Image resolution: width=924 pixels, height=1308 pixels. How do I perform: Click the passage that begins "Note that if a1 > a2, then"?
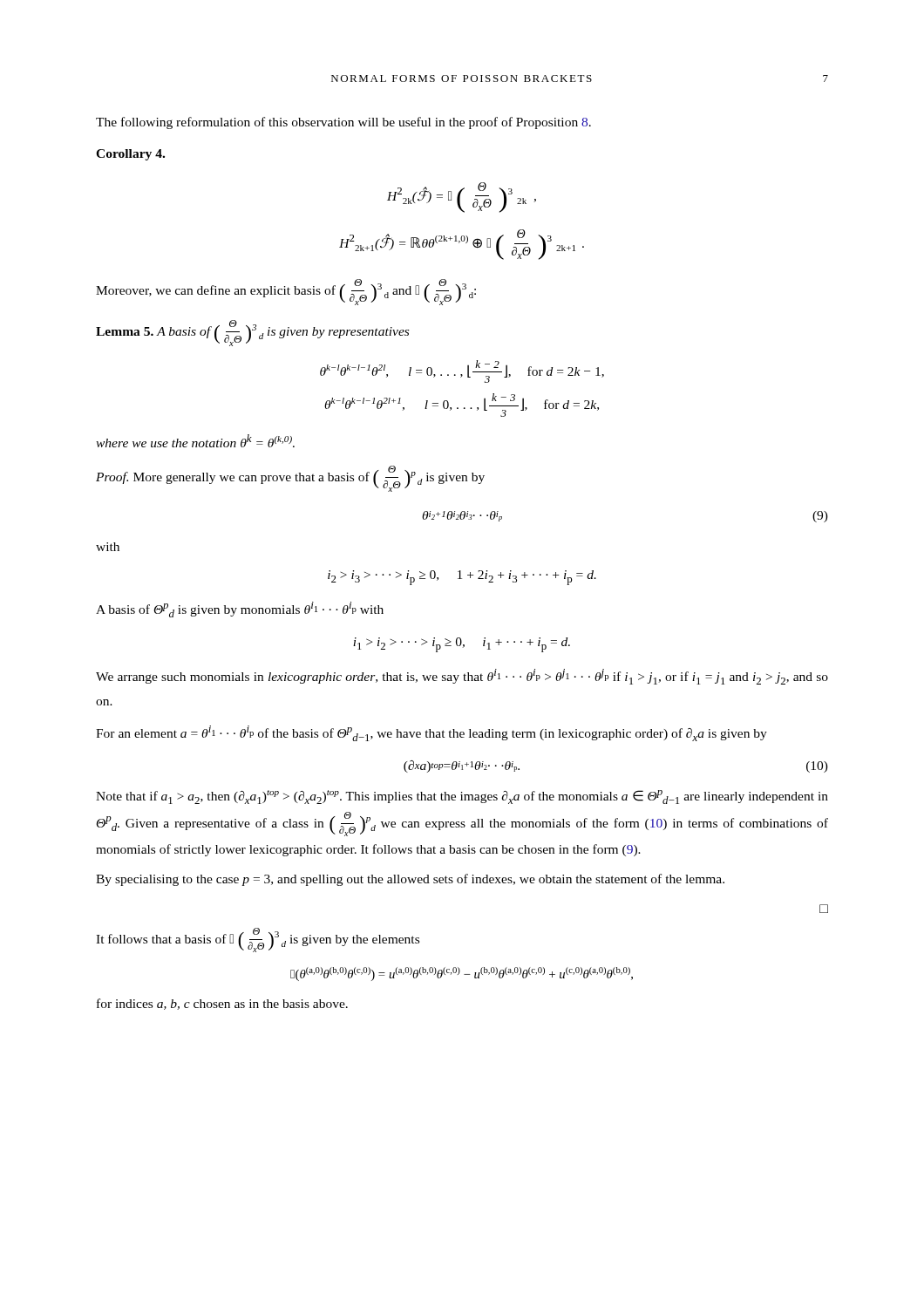click(462, 821)
